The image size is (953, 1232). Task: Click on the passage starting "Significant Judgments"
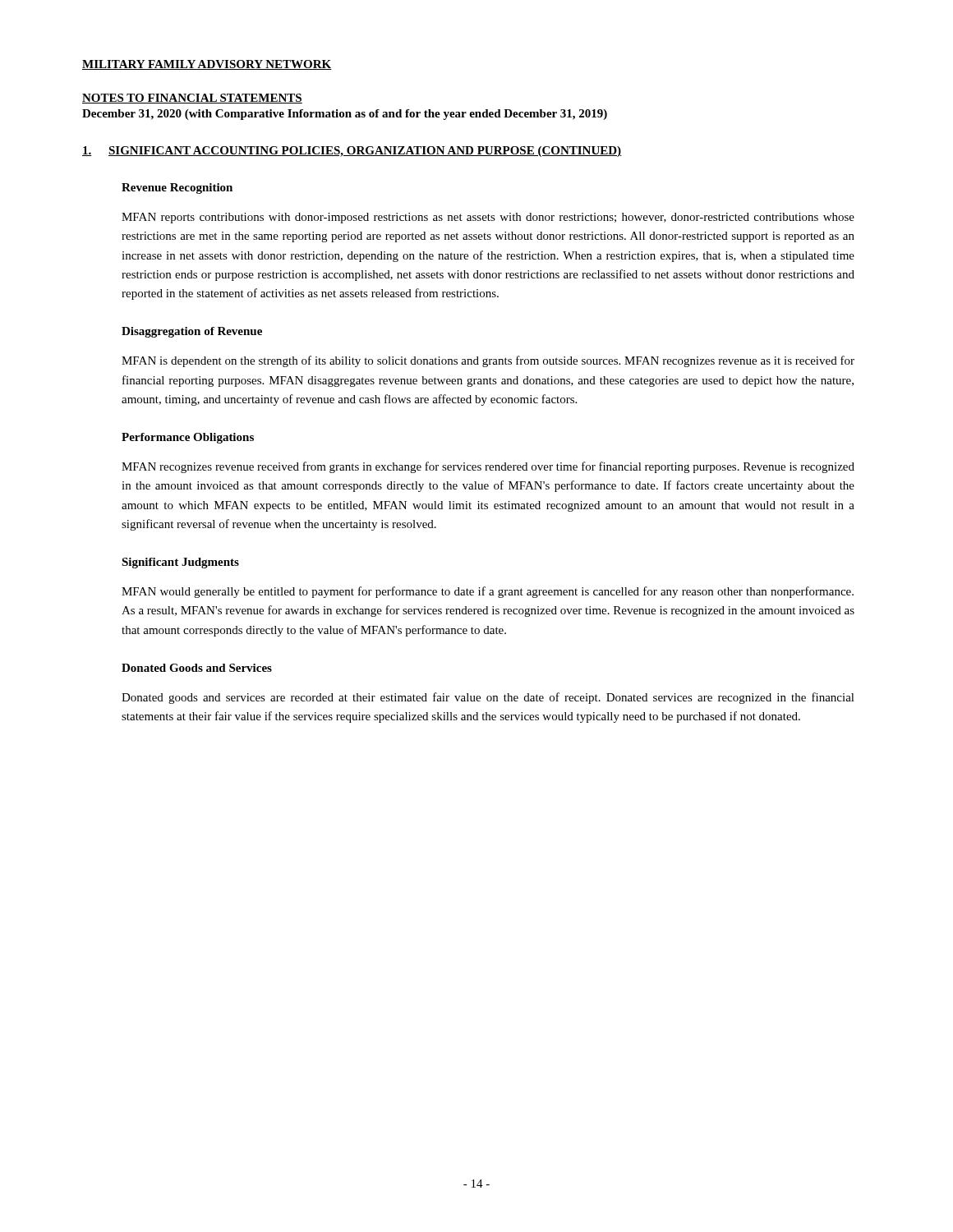[x=180, y=562]
